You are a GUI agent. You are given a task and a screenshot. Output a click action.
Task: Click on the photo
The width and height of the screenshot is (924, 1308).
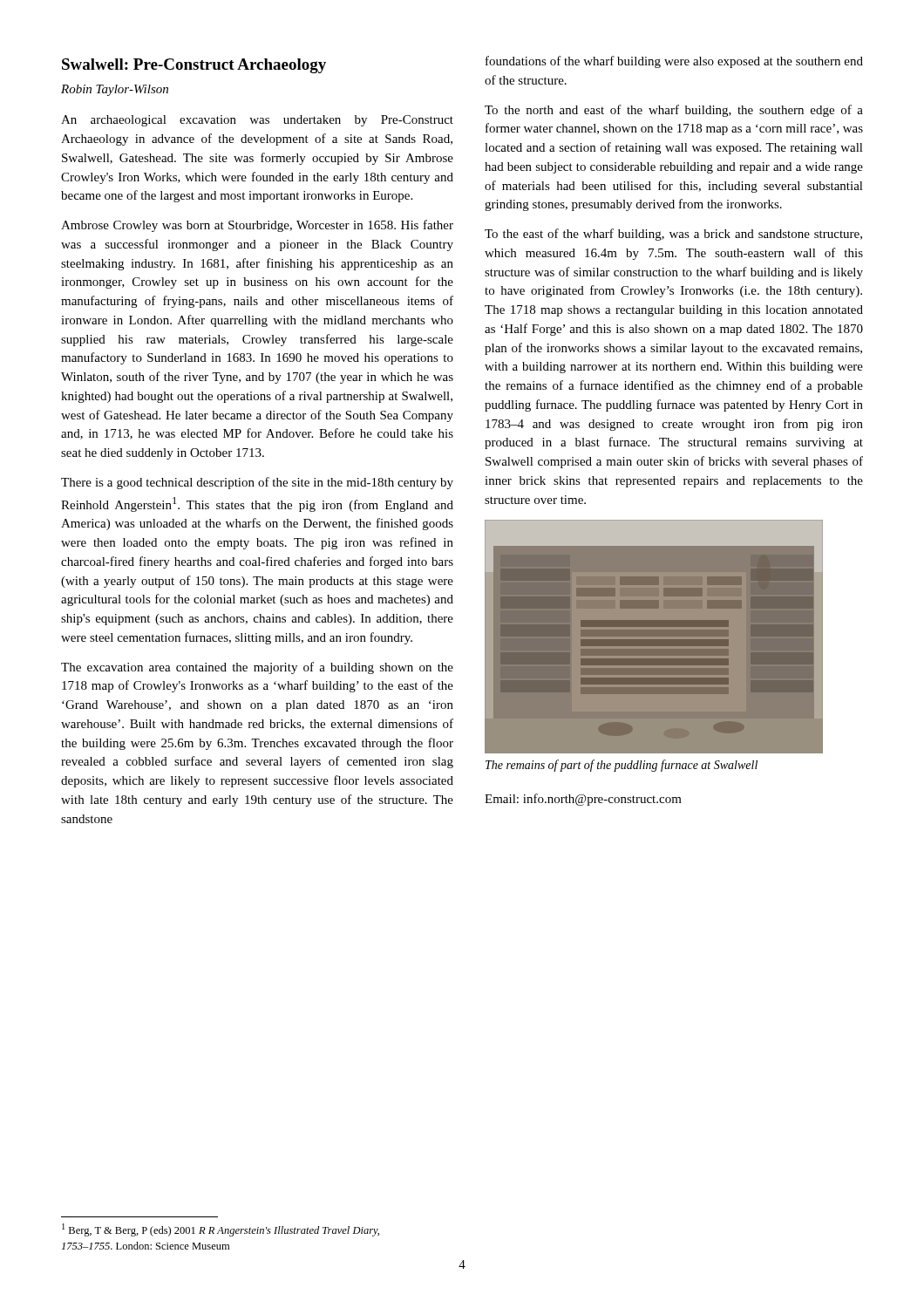(x=674, y=637)
